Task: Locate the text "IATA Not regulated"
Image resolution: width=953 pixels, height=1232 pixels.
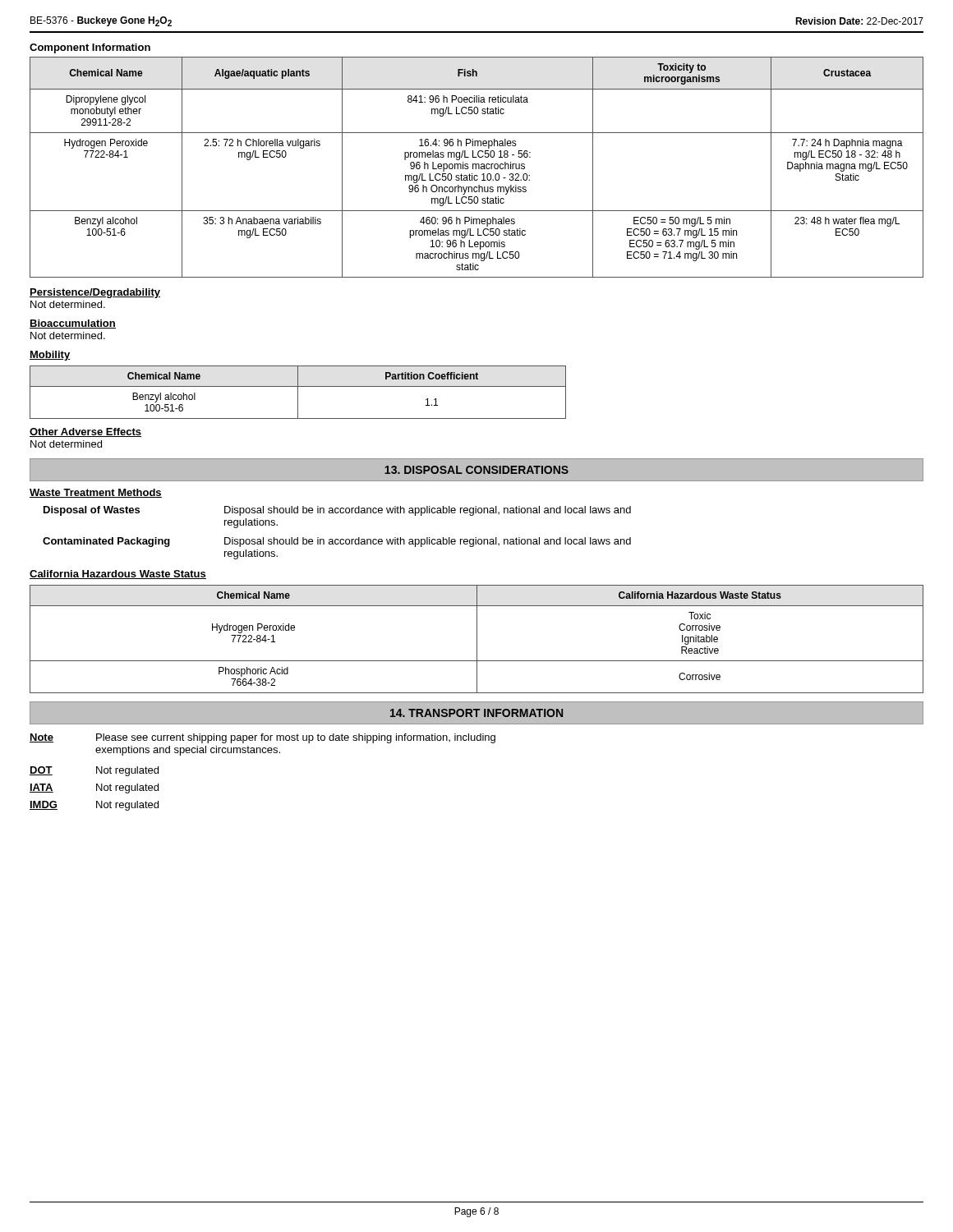Action: click(94, 788)
